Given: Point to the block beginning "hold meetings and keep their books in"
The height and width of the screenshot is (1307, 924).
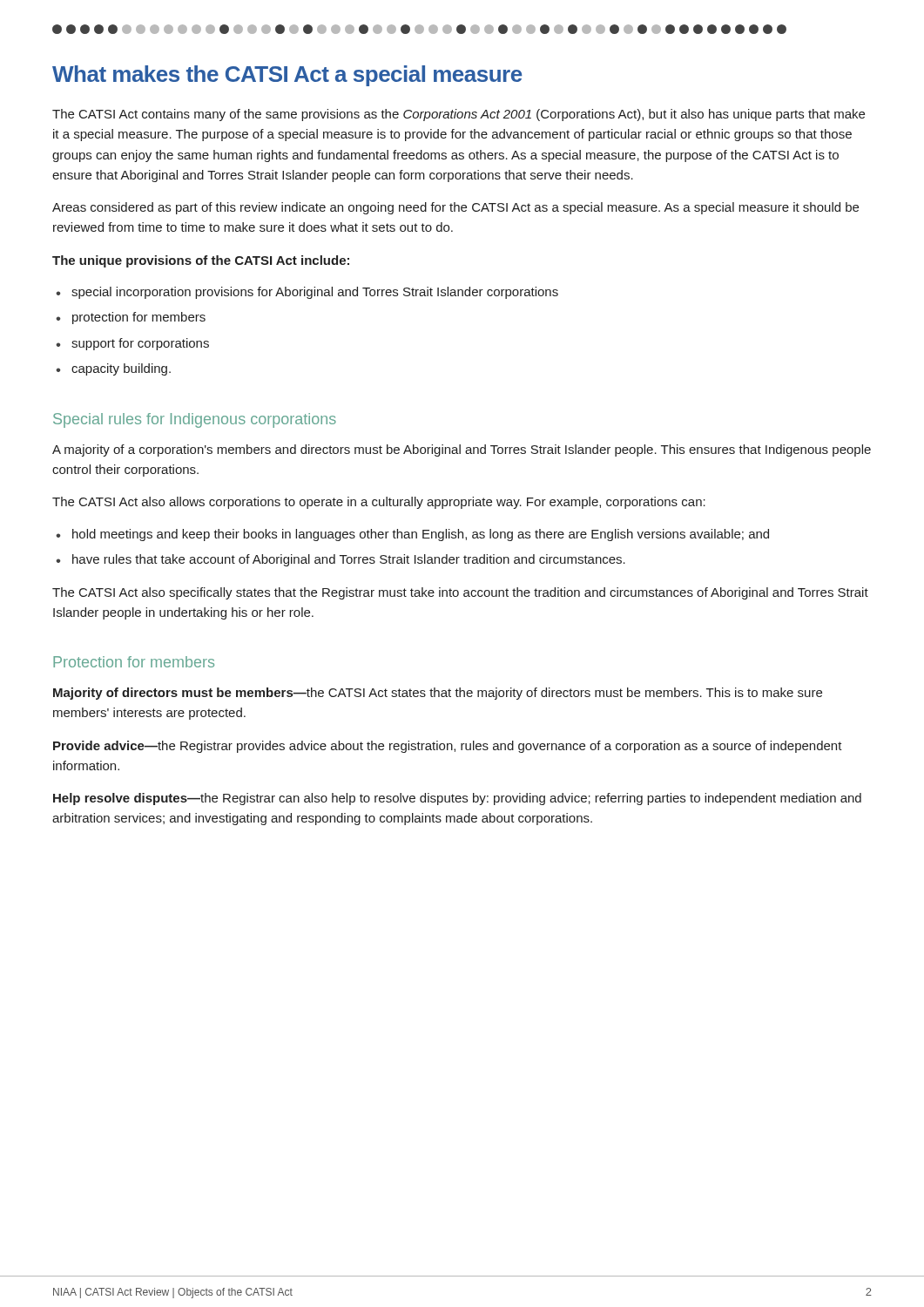Looking at the screenshot, I should tap(462, 534).
